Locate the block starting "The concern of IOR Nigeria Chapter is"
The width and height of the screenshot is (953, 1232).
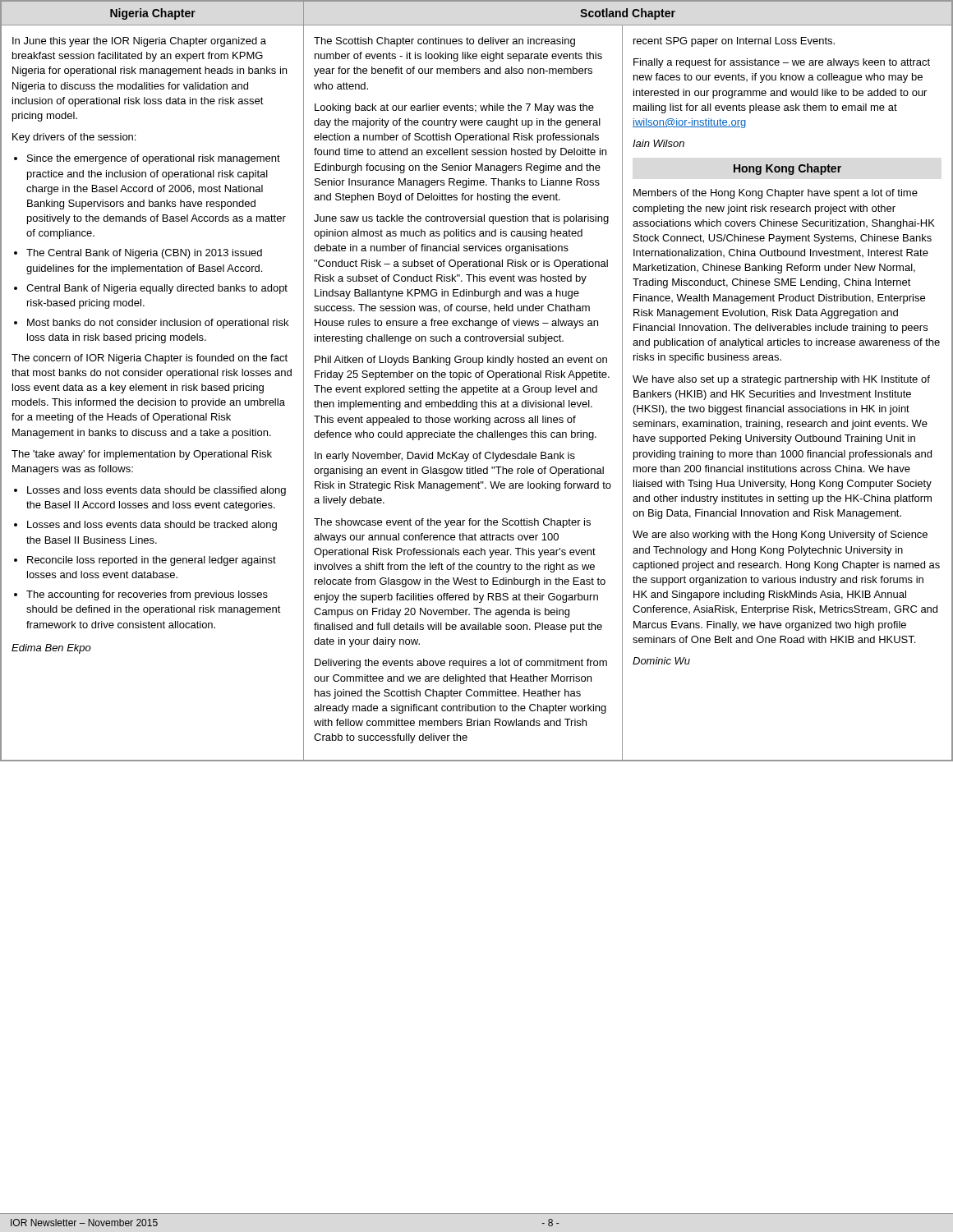point(152,395)
